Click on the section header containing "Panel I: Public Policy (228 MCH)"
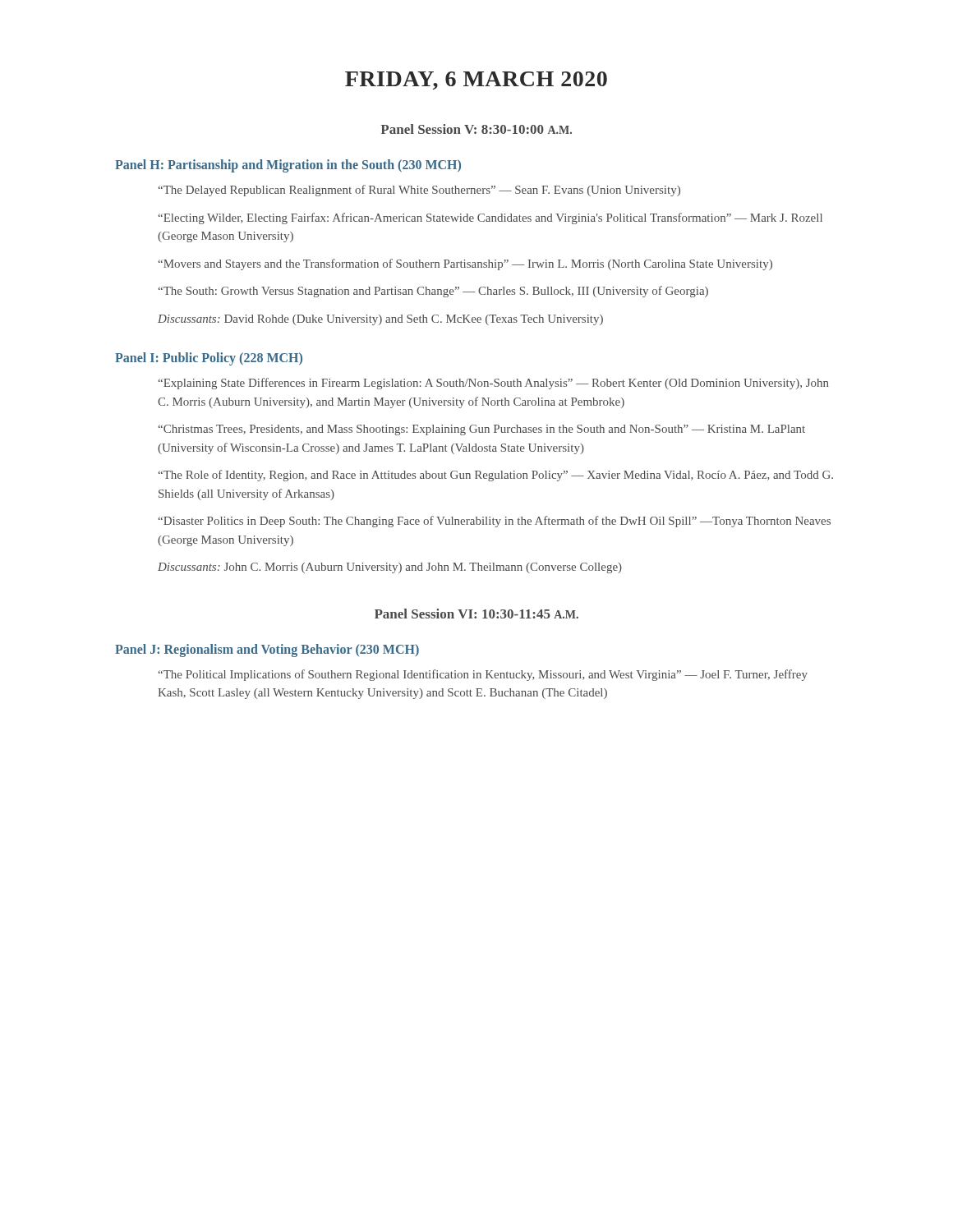This screenshot has height=1232, width=953. 209,358
